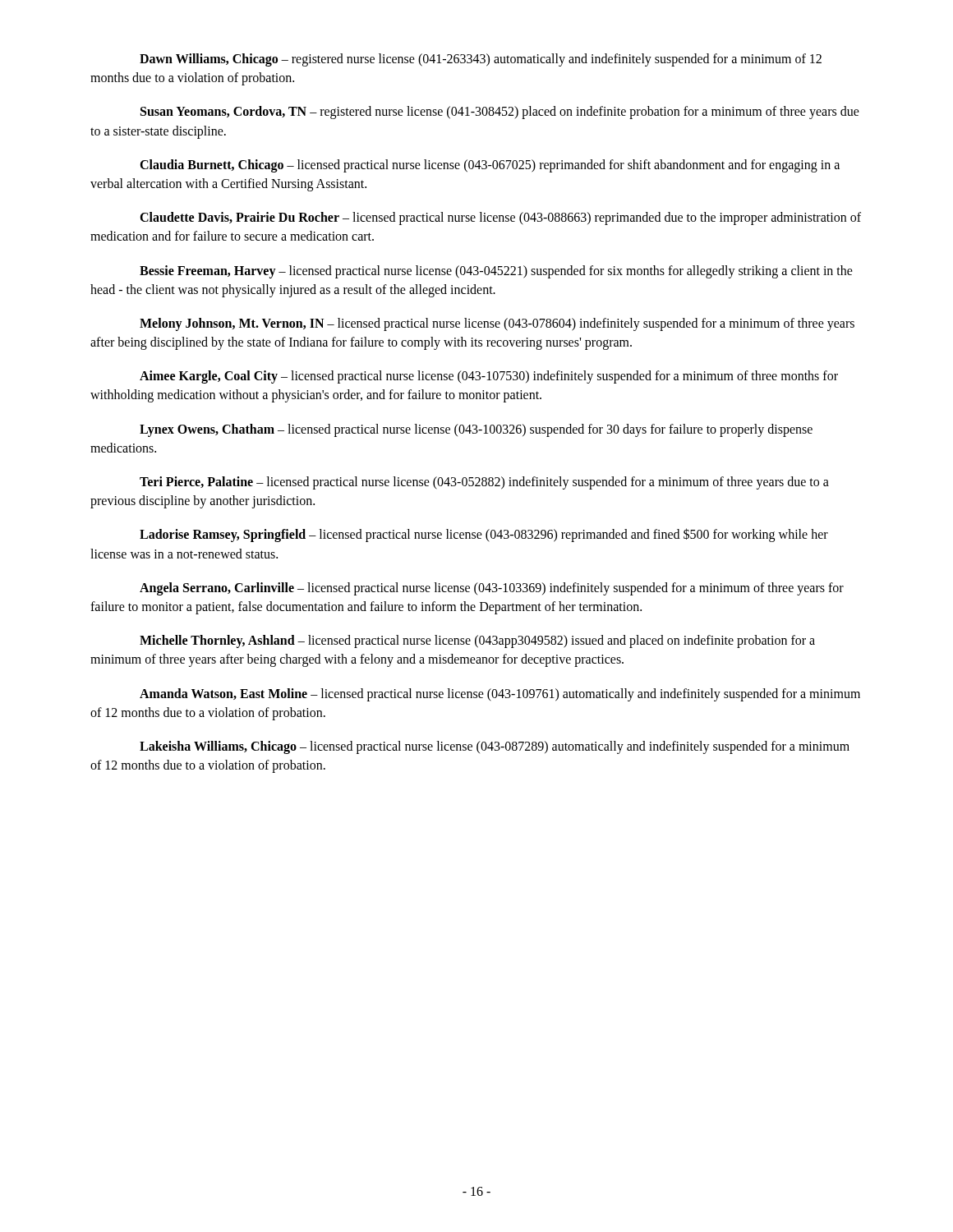Find the block on this page that starts "Angela Serrano, Carlinville – licensed"
The image size is (953, 1232).
tap(476, 597)
